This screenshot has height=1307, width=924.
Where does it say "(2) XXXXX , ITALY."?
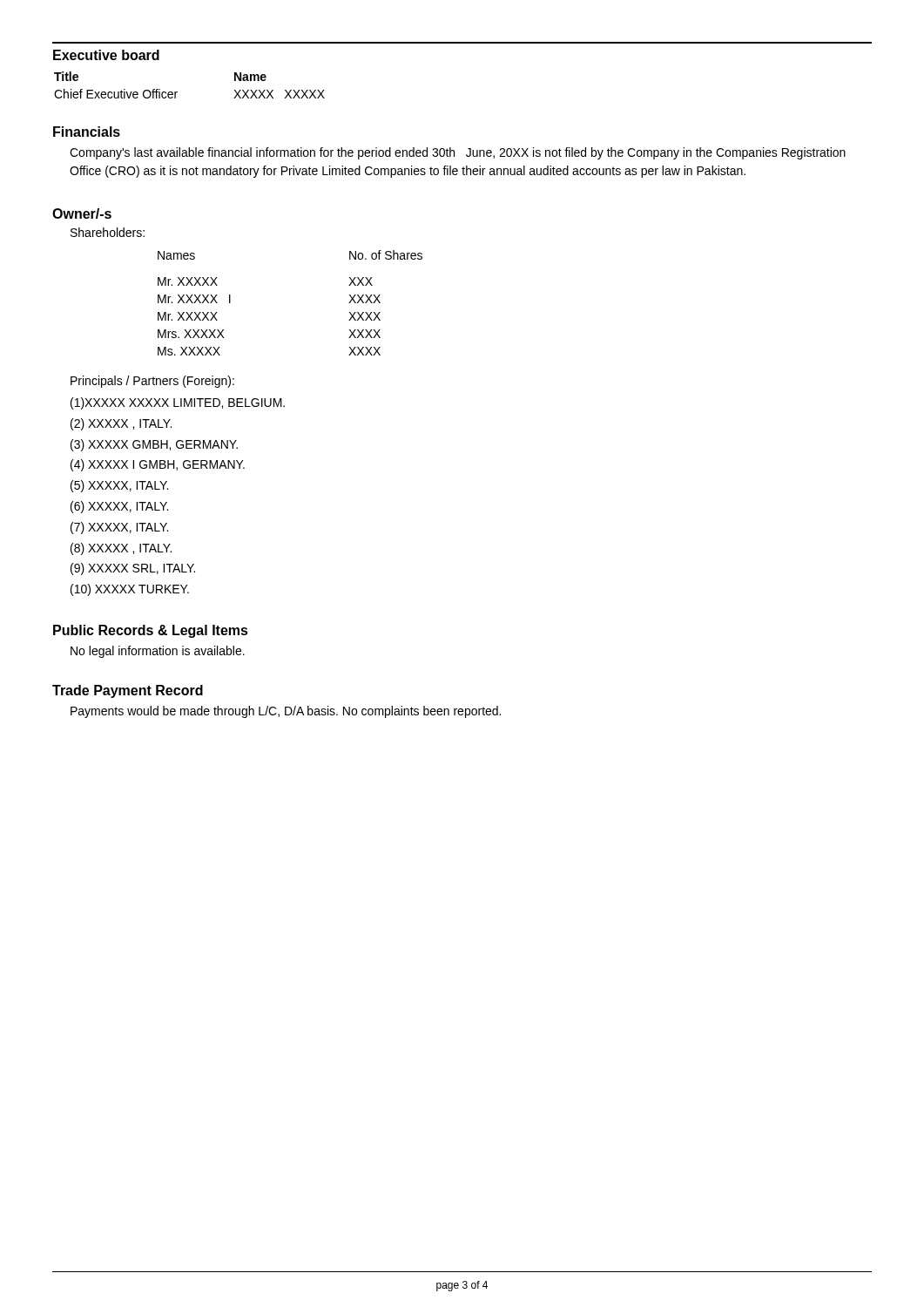121,423
